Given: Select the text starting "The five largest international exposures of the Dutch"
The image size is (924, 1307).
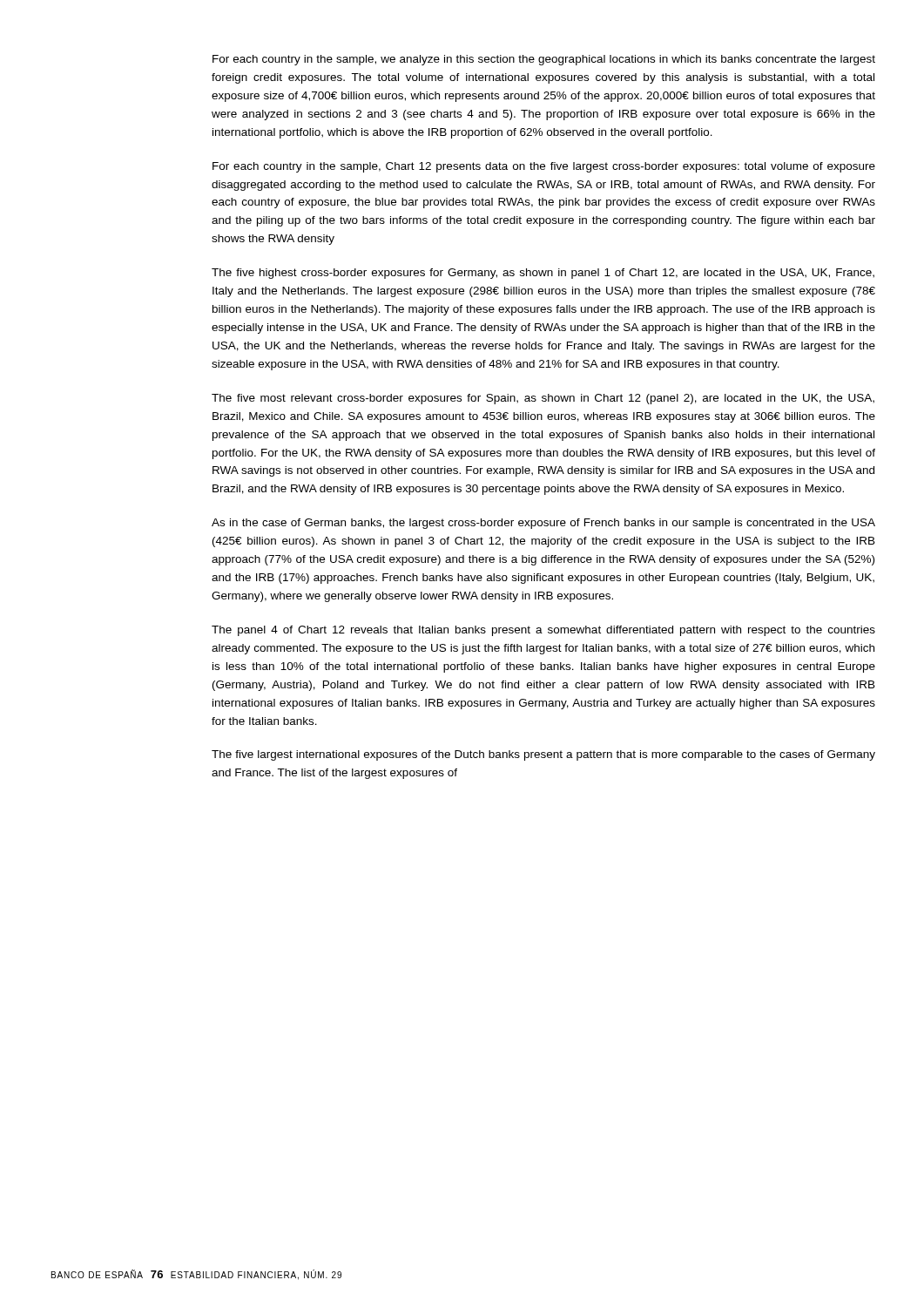Looking at the screenshot, I should tap(543, 764).
